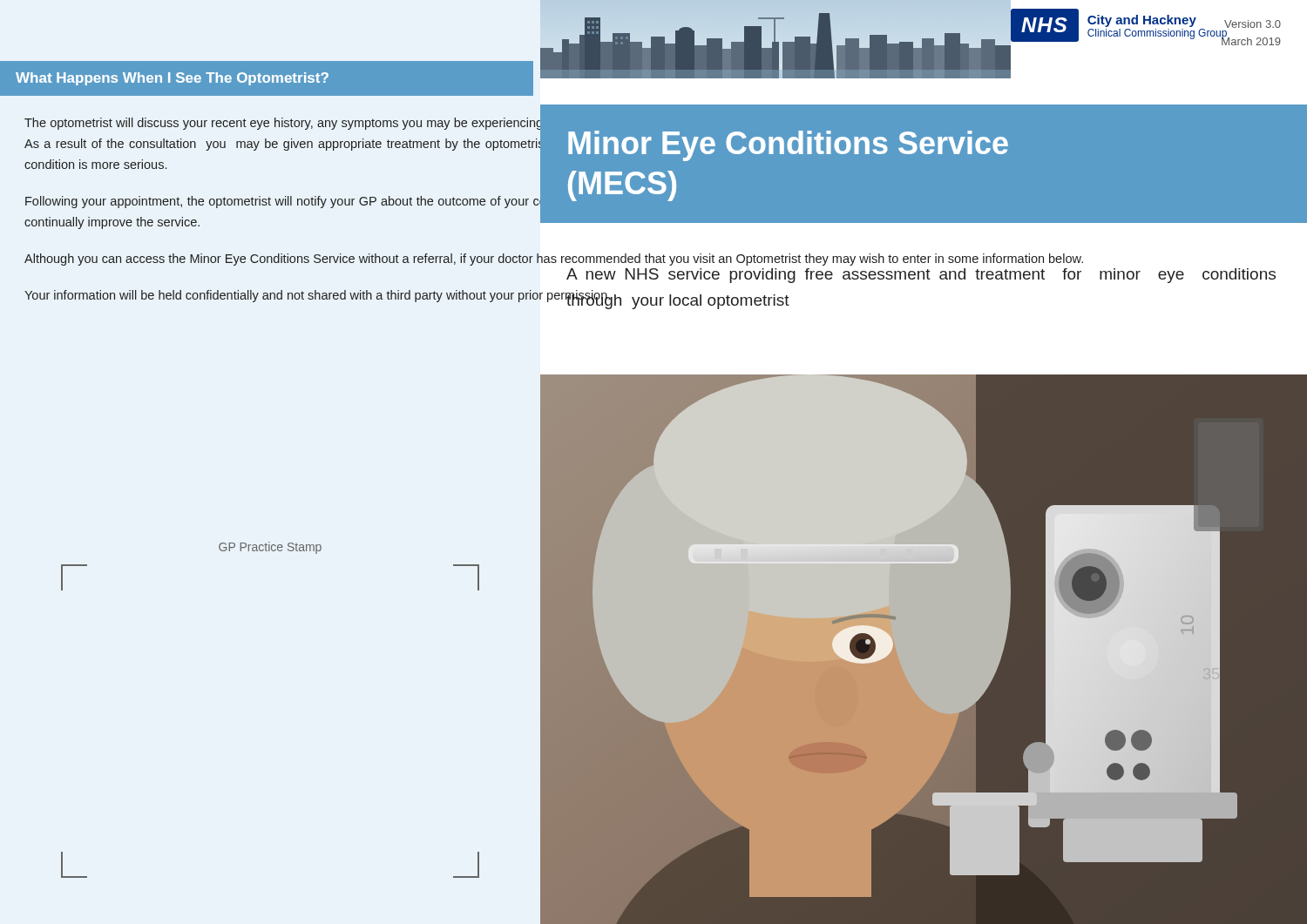Find the block on this page that starts "A new NHS service providing free"
The image size is (1307, 924).
pyautogui.click(x=924, y=288)
